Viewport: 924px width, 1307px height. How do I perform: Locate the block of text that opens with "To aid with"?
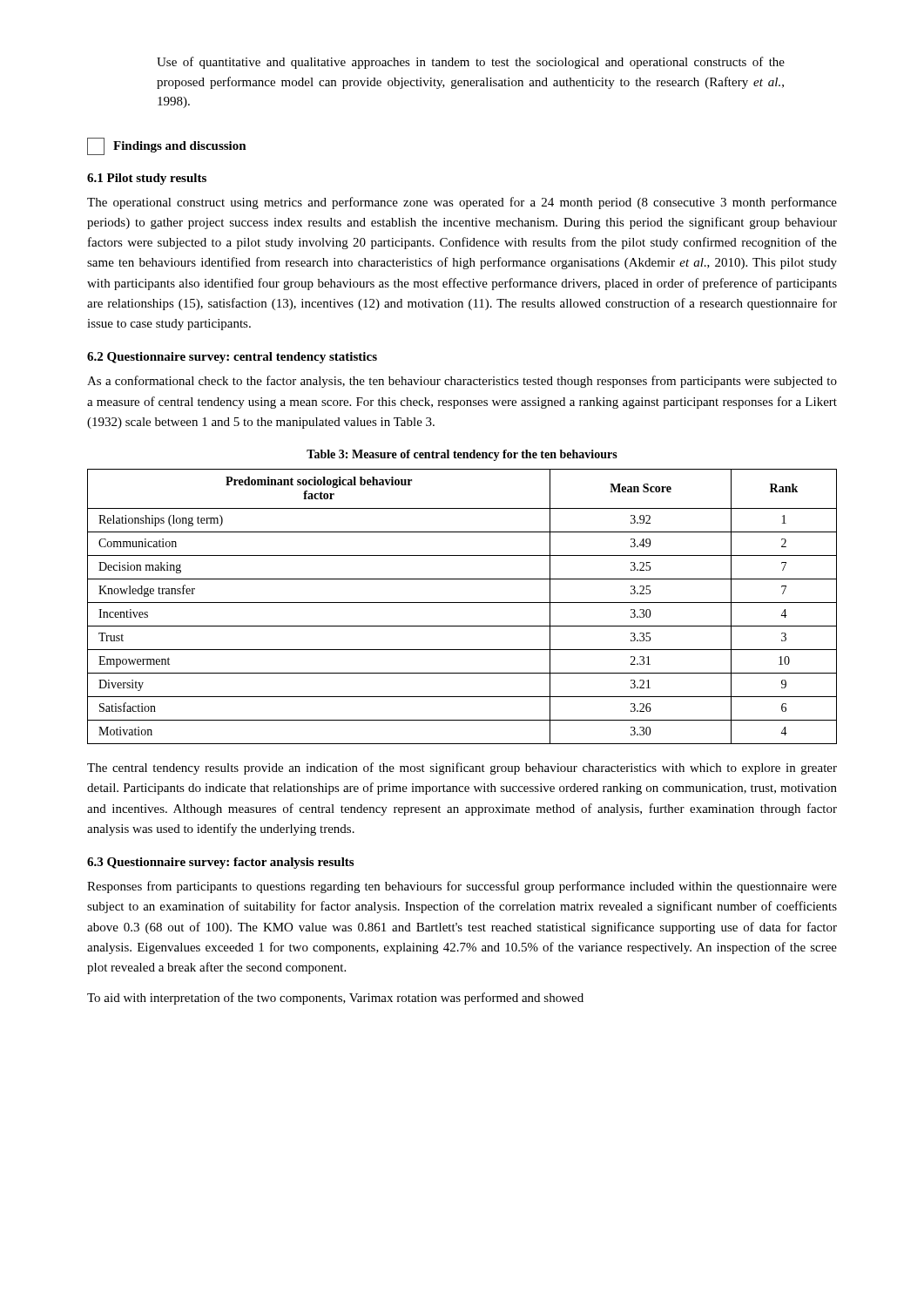coord(335,998)
